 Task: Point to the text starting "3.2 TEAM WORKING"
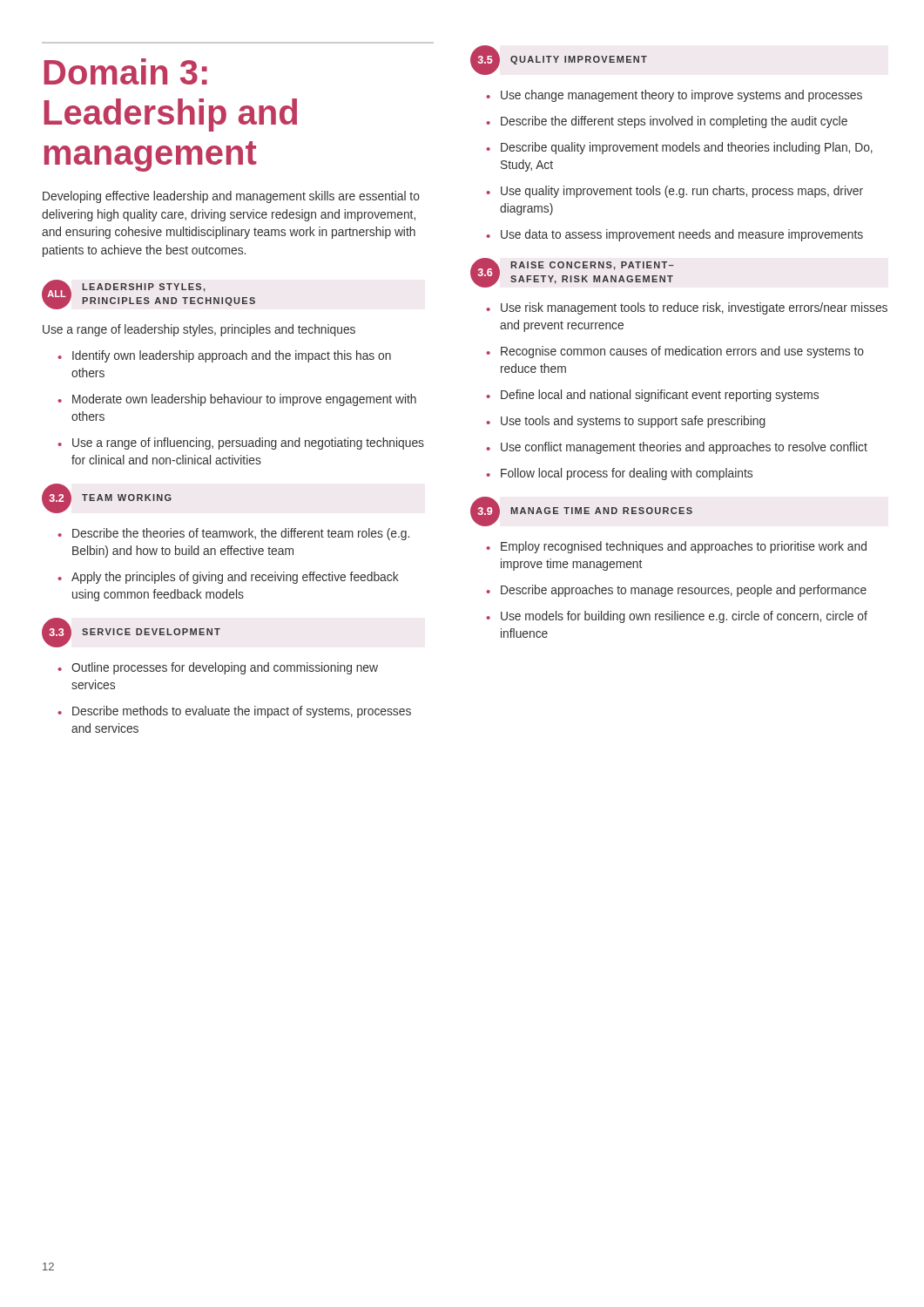pyautogui.click(x=107, y=498)
